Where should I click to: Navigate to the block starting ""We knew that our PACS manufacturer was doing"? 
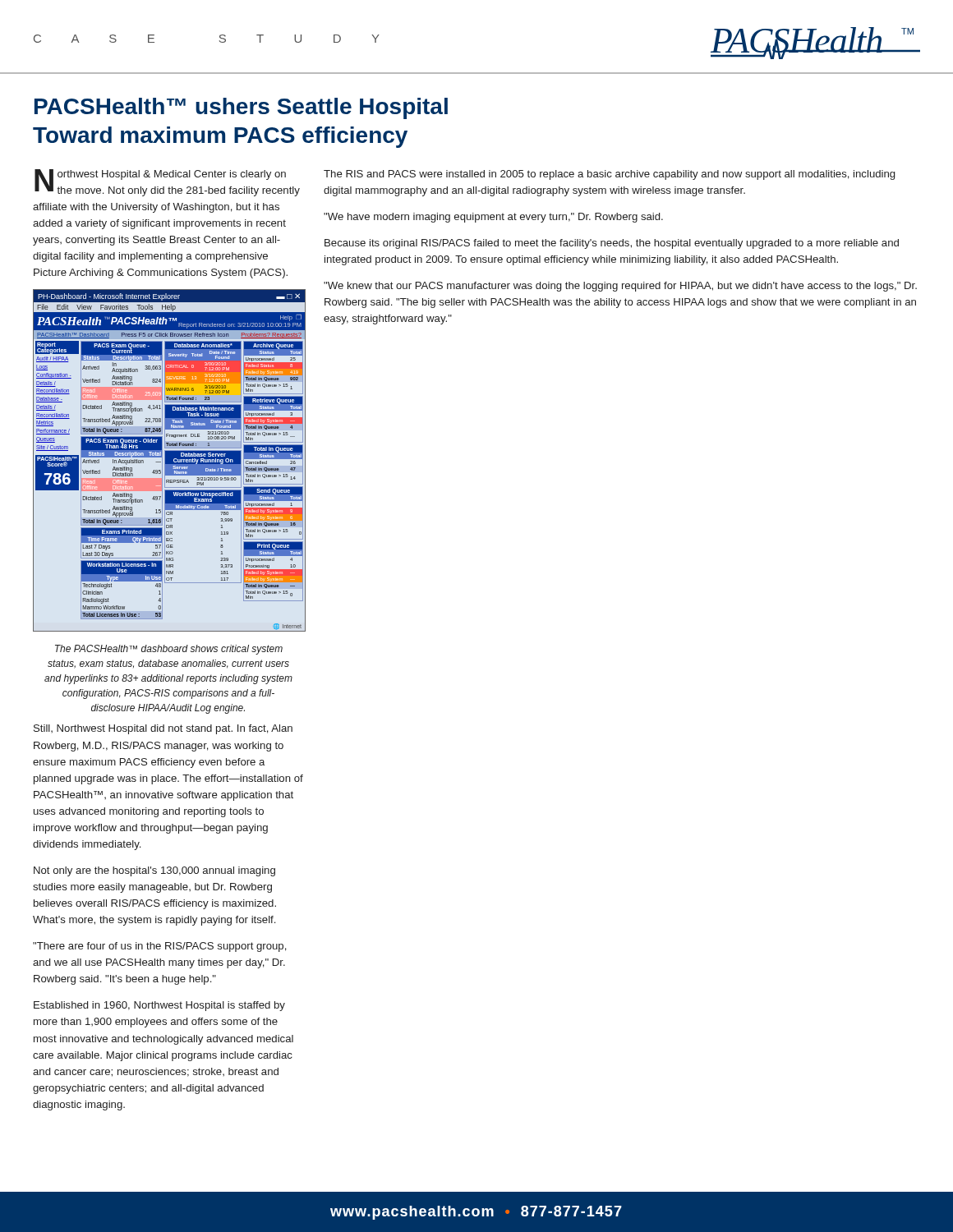621,302
